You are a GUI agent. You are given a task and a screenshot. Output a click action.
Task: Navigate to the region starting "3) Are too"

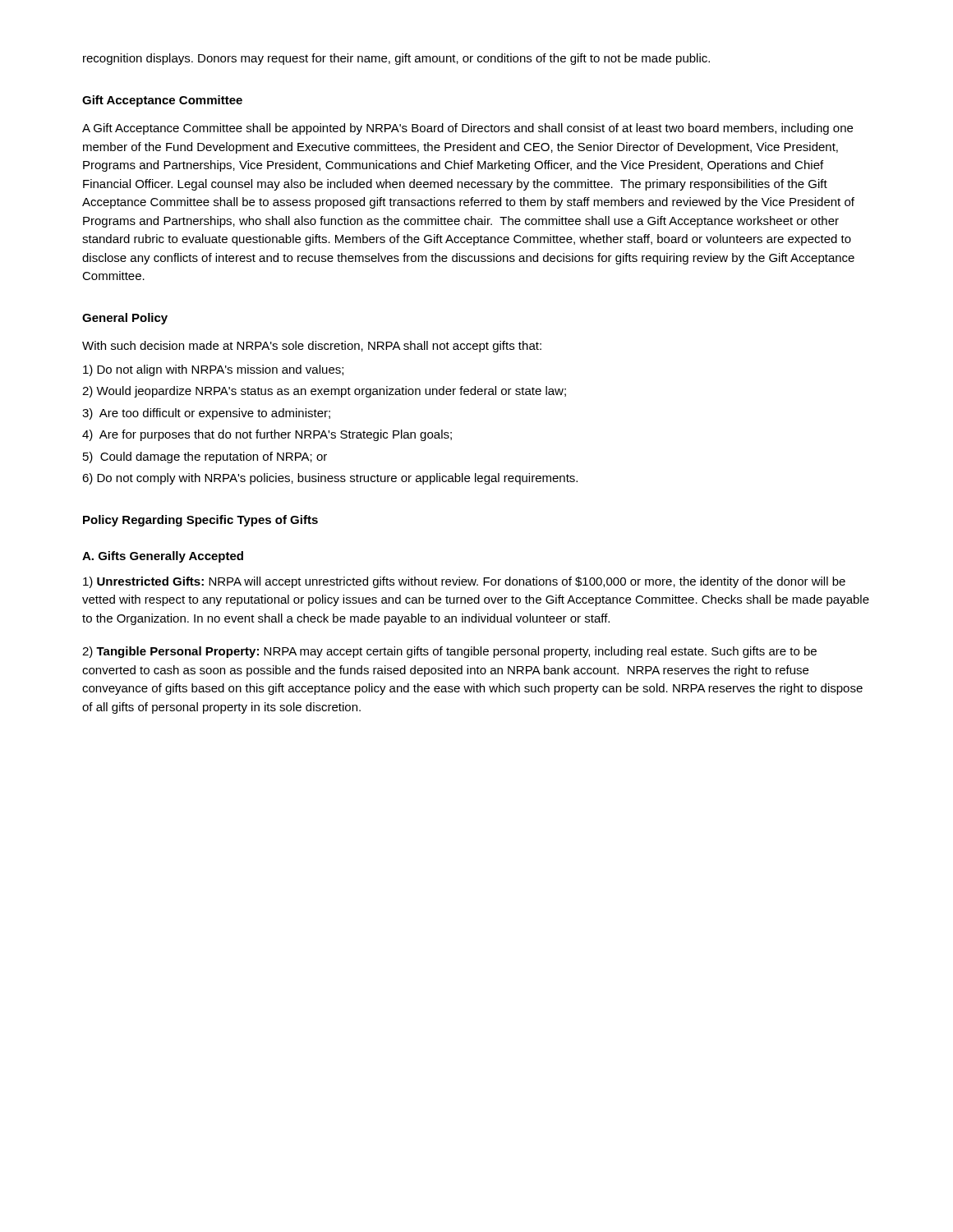(207, 412)
